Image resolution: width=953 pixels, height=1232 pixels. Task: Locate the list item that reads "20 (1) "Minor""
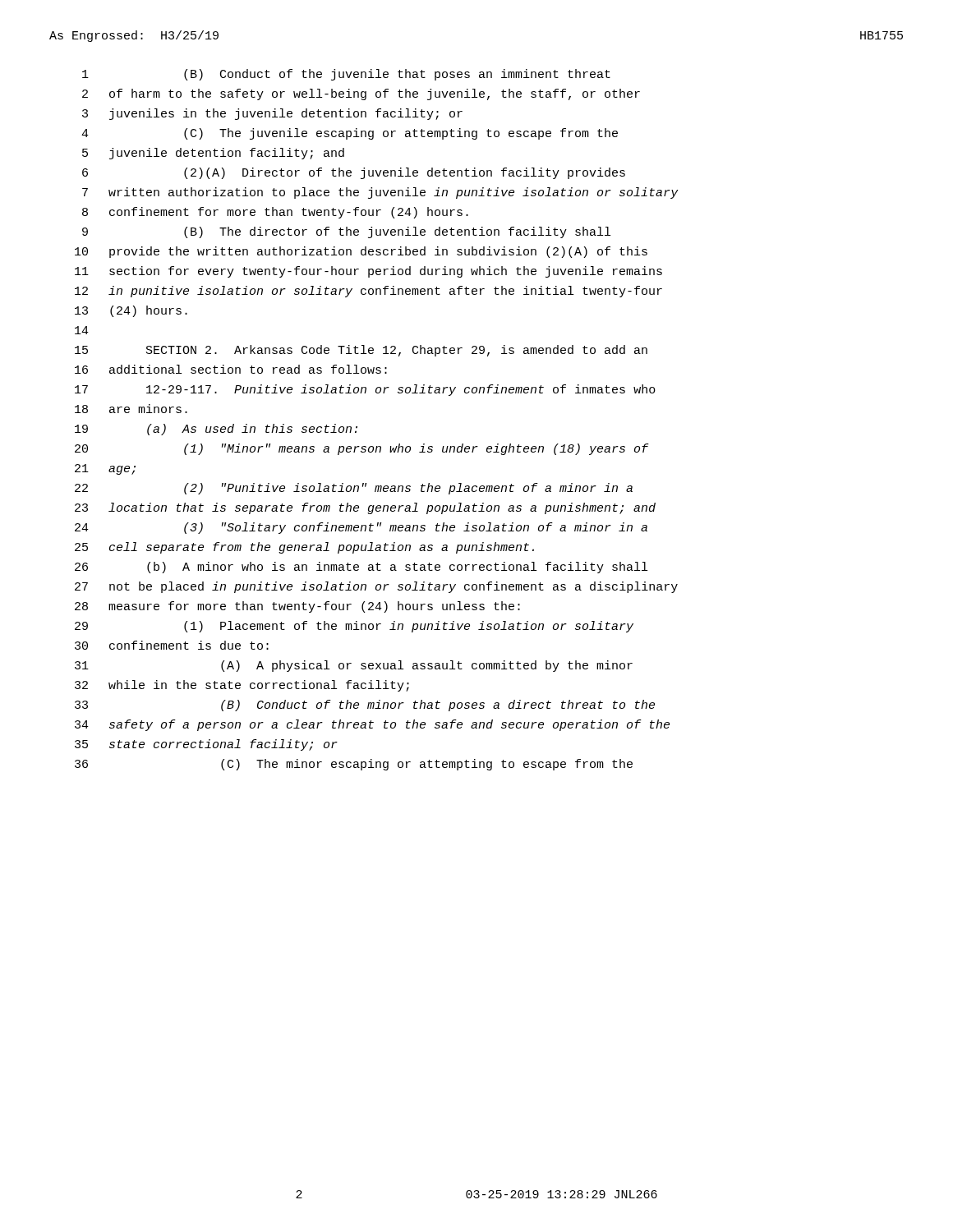476,450
